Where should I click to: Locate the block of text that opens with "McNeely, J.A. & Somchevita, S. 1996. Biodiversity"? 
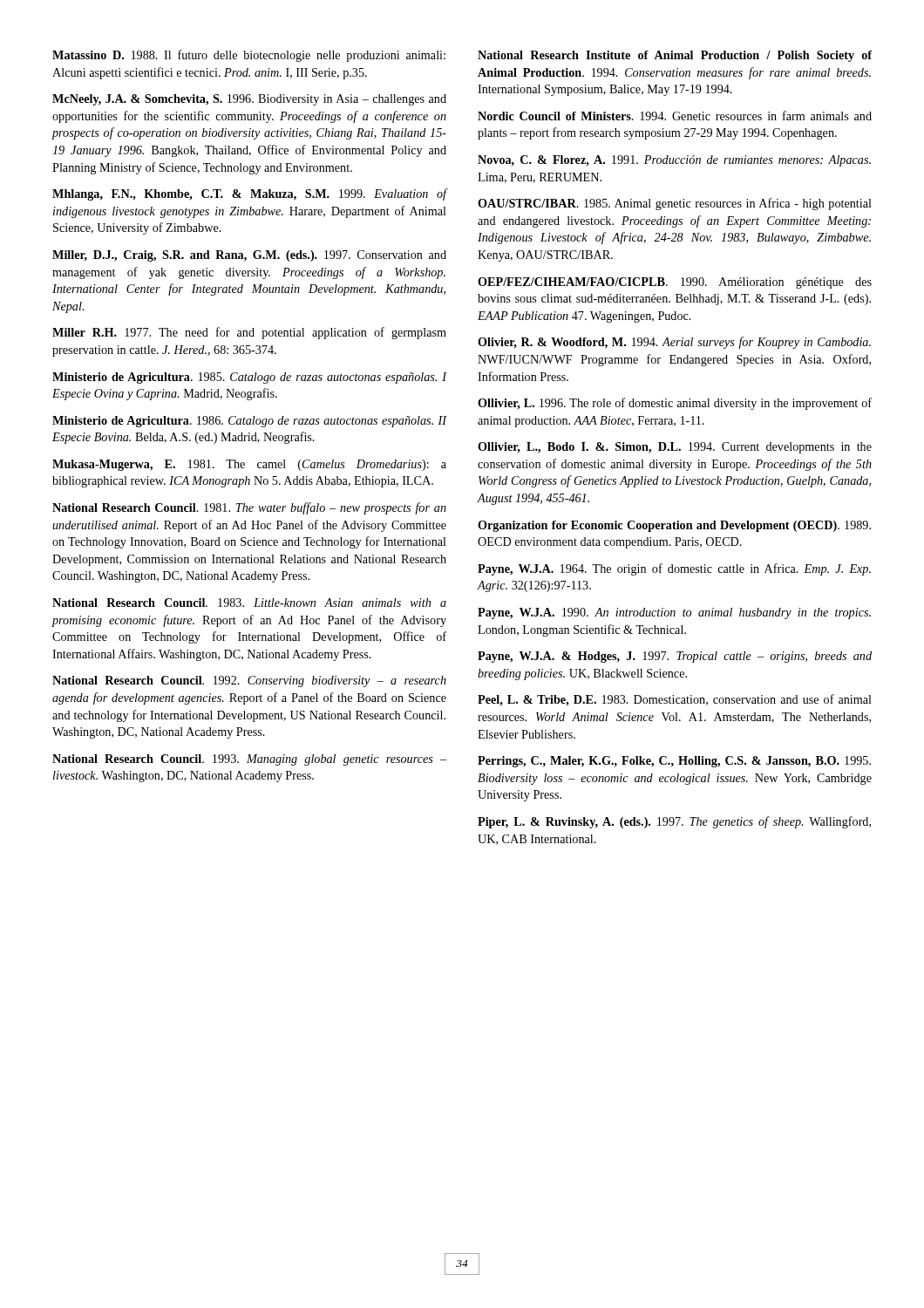coord(249,133)
